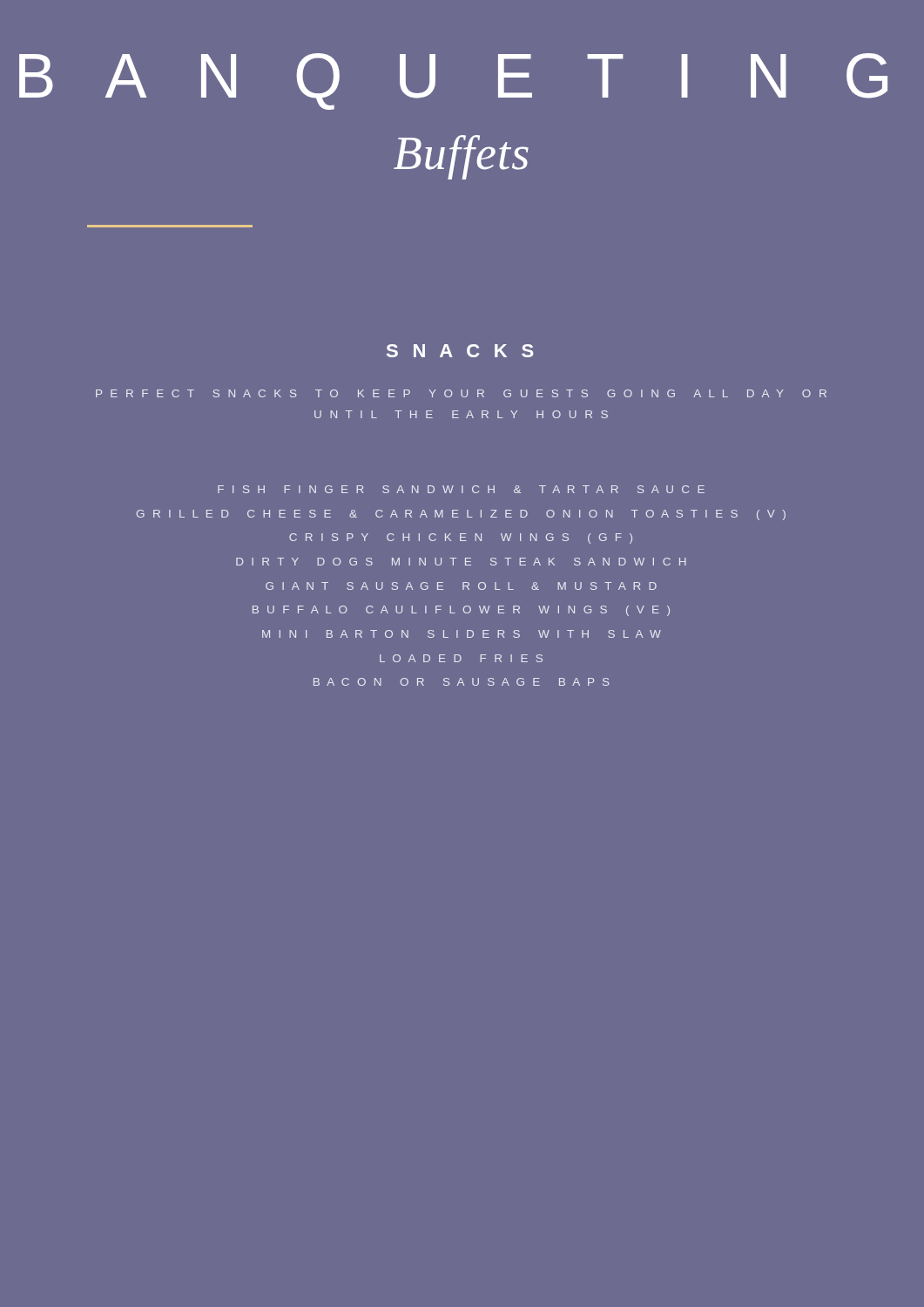The height and width of the screenshot is (1307, 924).
Task: Click the passage that begins "B U F"
Action: click(x=462, y=610)
